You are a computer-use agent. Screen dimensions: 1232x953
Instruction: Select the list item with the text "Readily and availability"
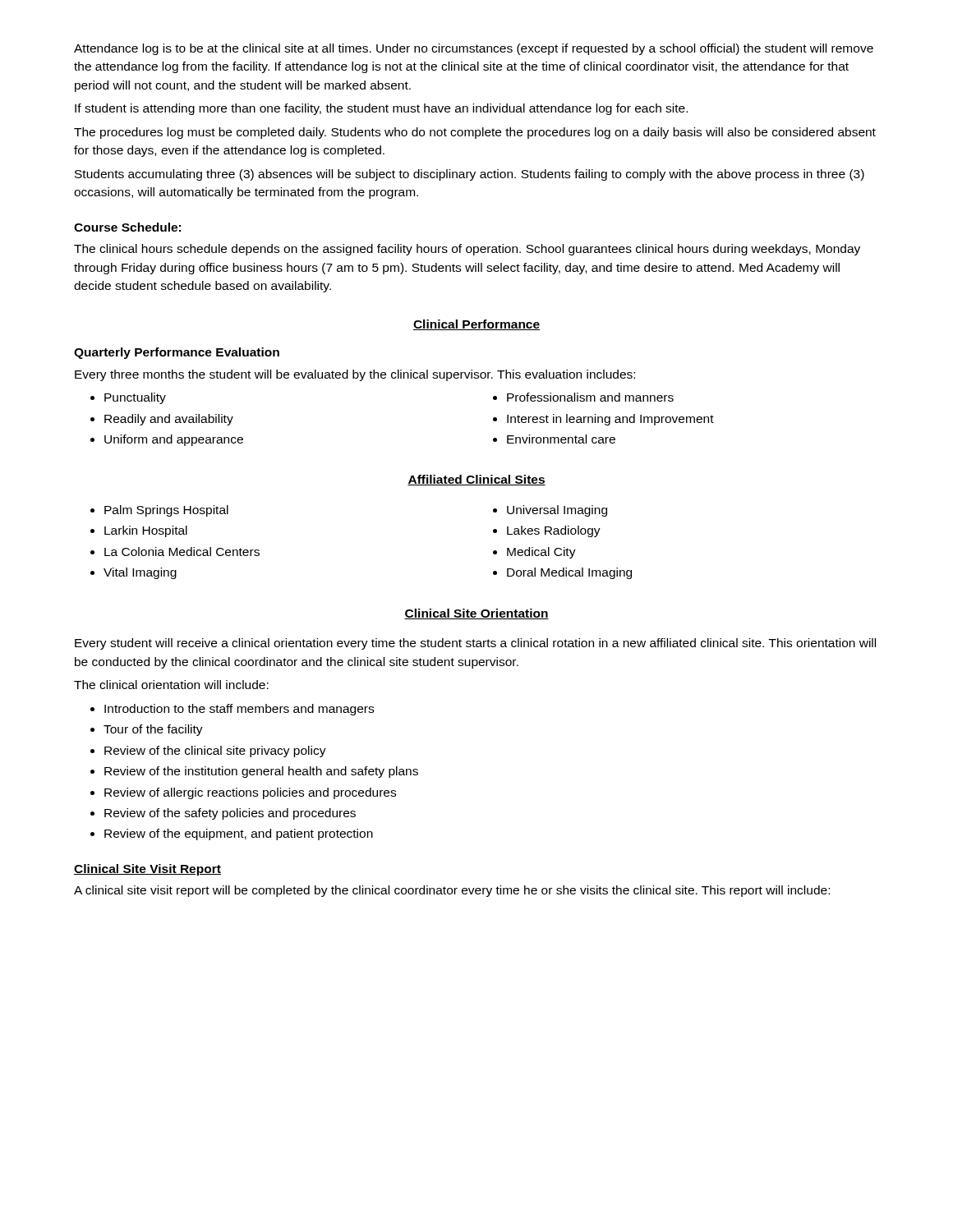(169, 420)
